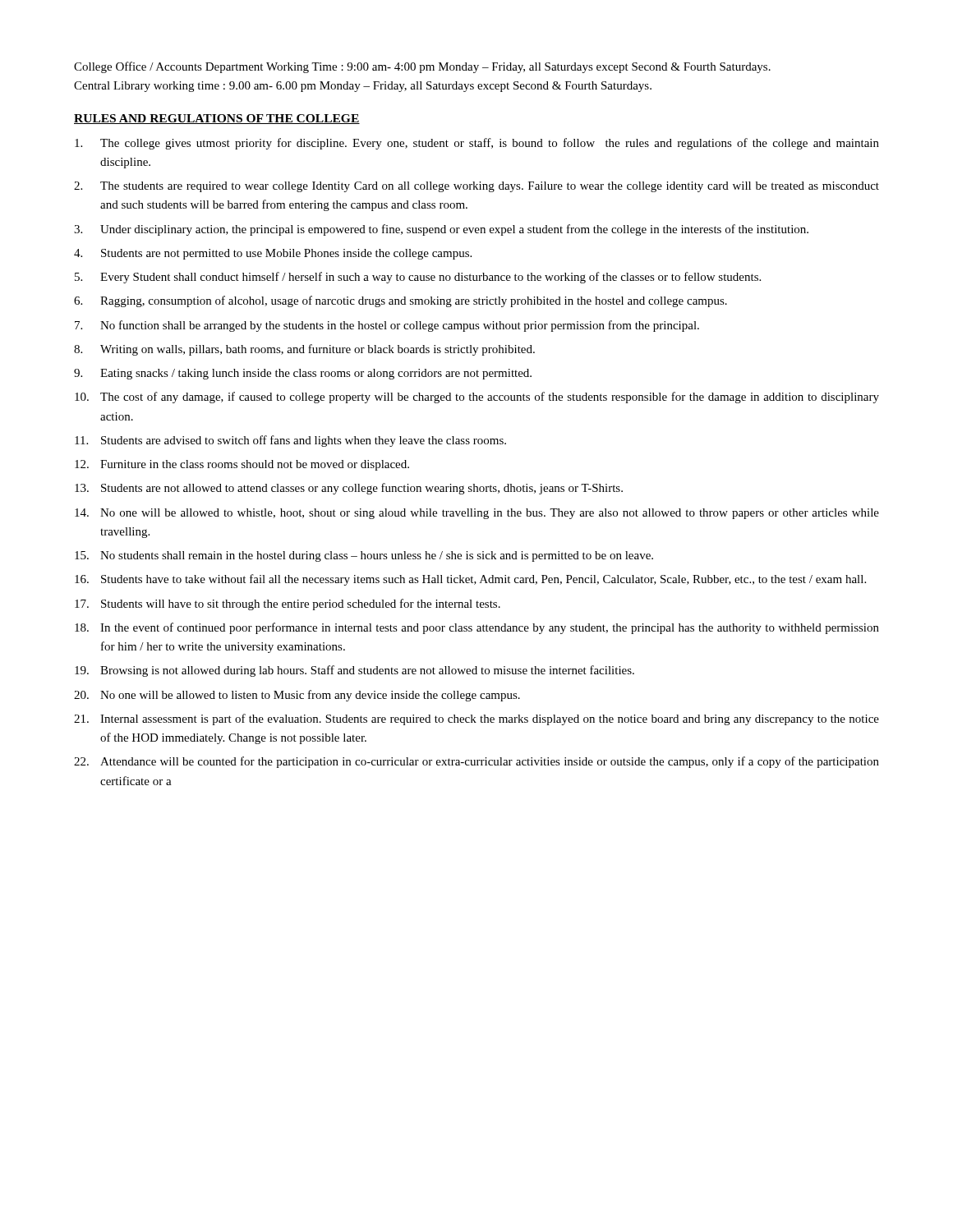Locate the block of text that opens with "College Office /"
Screen dimensions: 1232x953
coord(422,76)
